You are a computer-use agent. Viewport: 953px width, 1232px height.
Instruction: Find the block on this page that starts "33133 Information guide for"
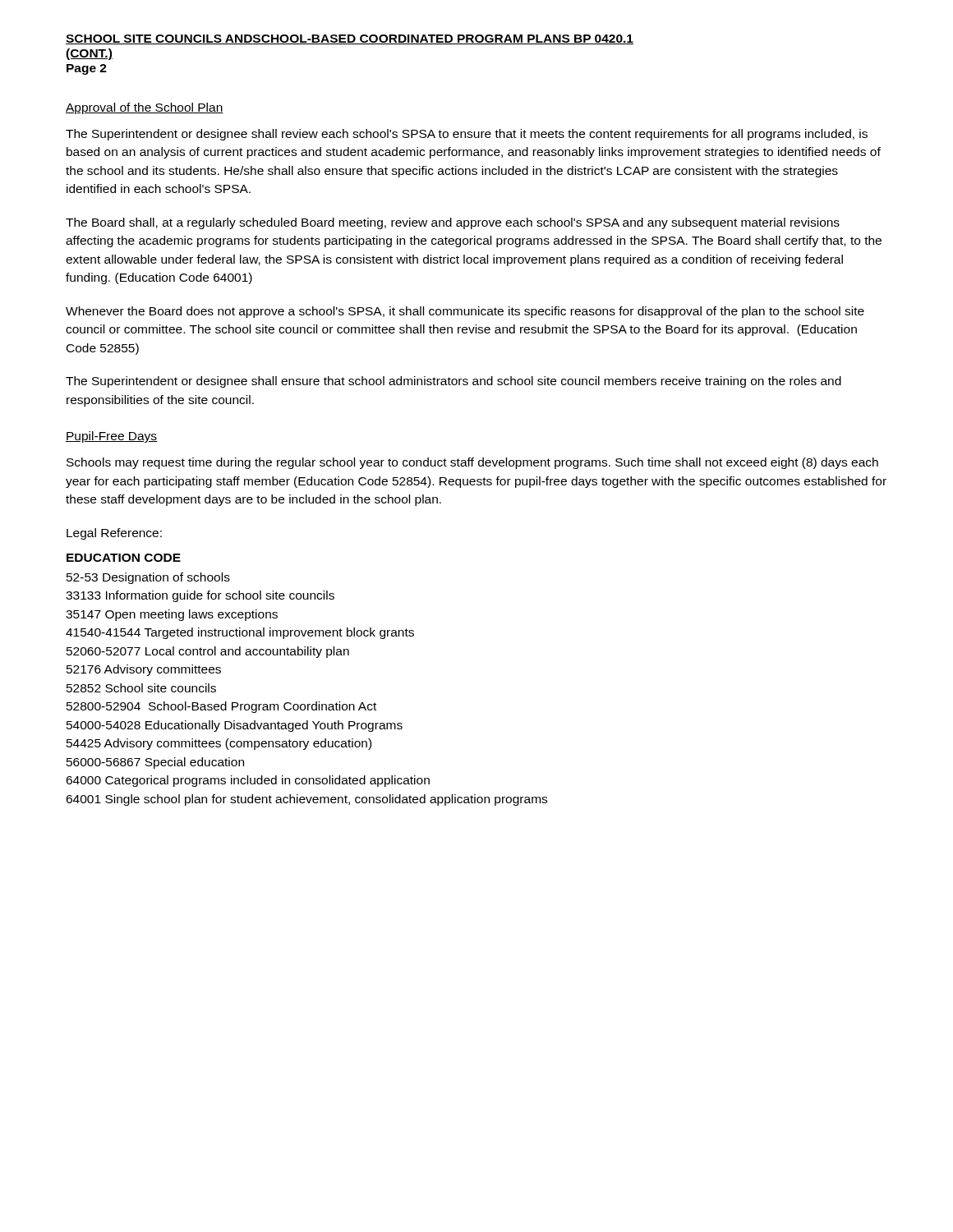coord(200,595)
